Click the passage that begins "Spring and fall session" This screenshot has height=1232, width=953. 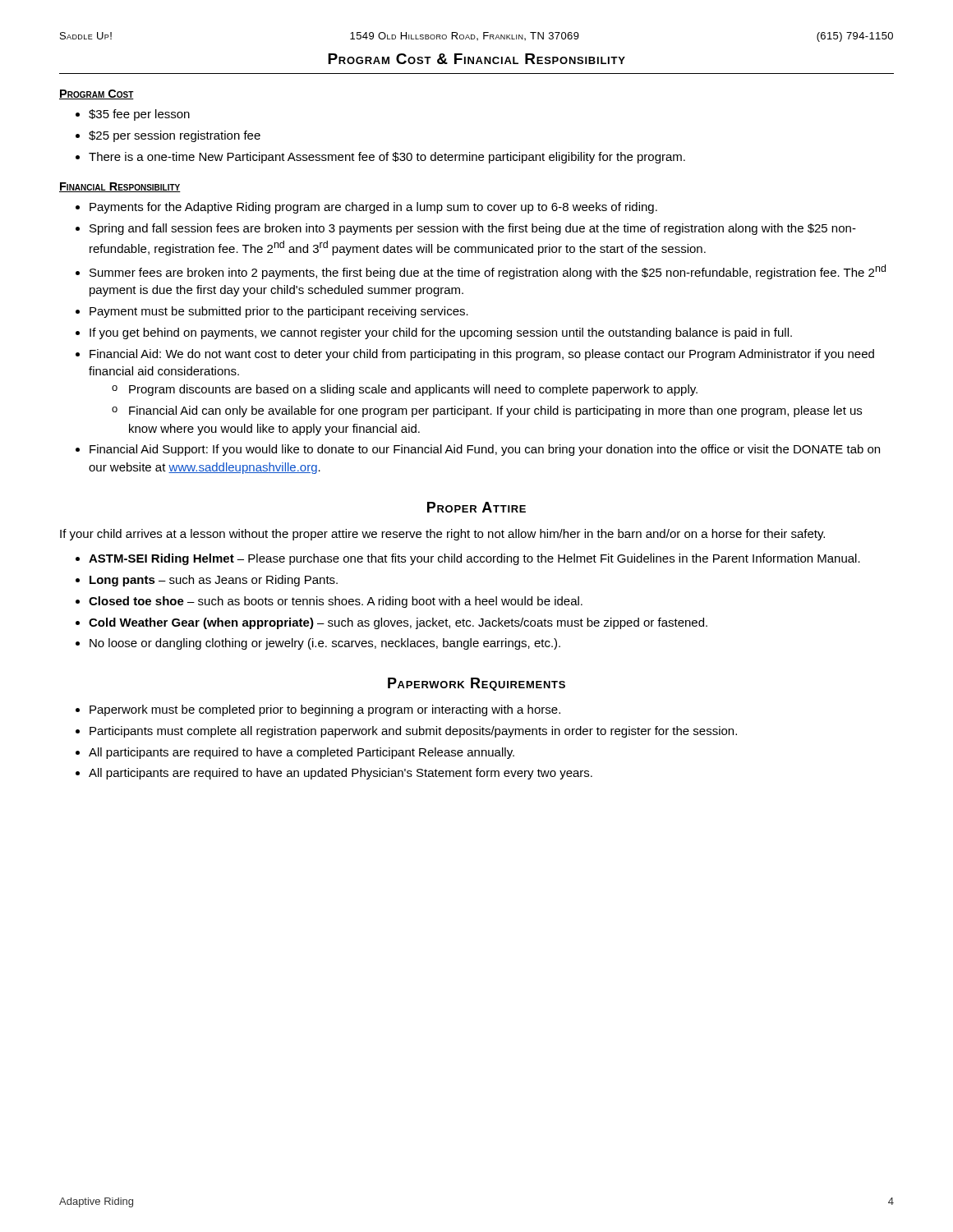point(476,238)
